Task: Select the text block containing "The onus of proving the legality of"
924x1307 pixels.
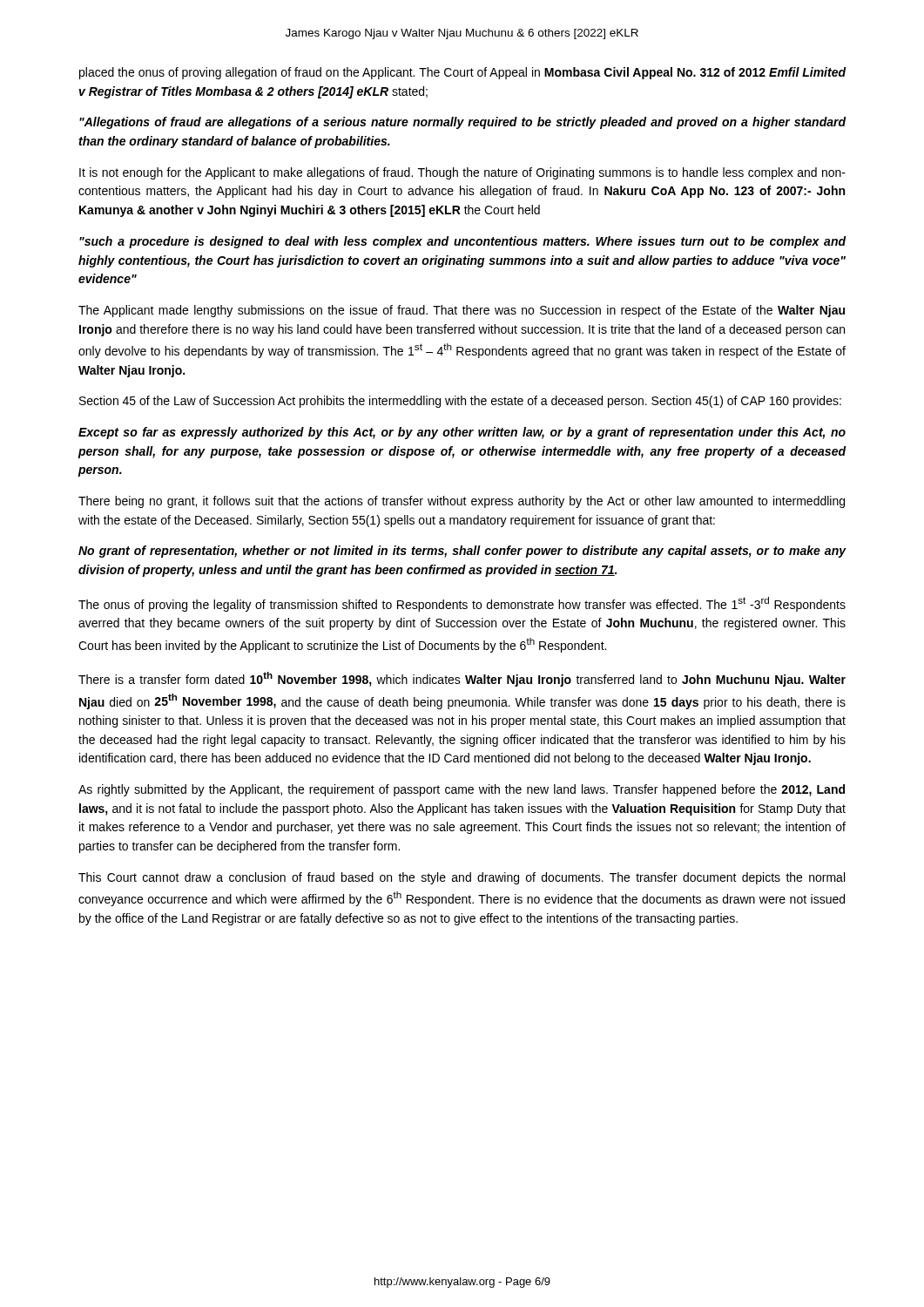Action: tap(462, 624)
